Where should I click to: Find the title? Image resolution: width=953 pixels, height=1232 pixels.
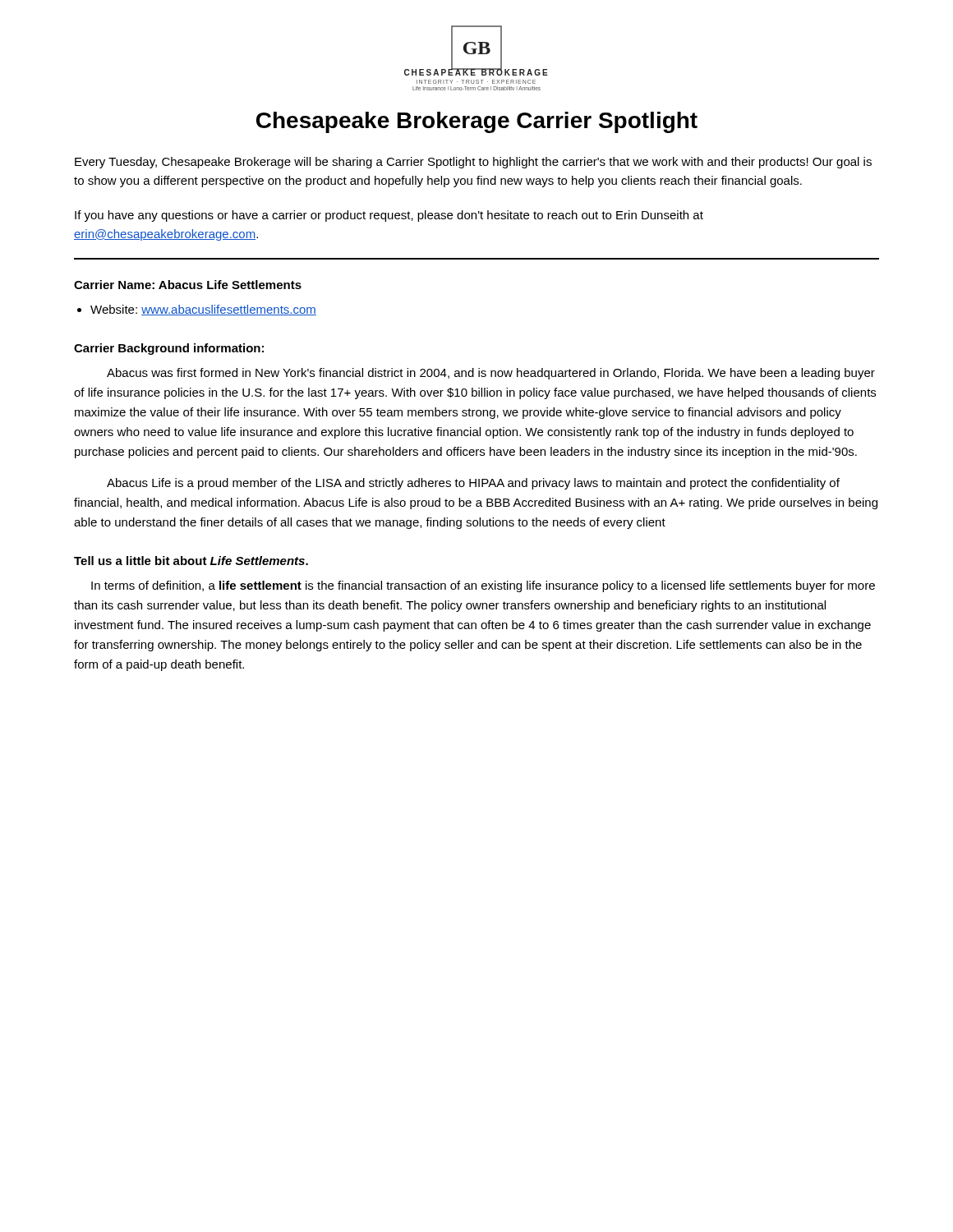[476, 121]
